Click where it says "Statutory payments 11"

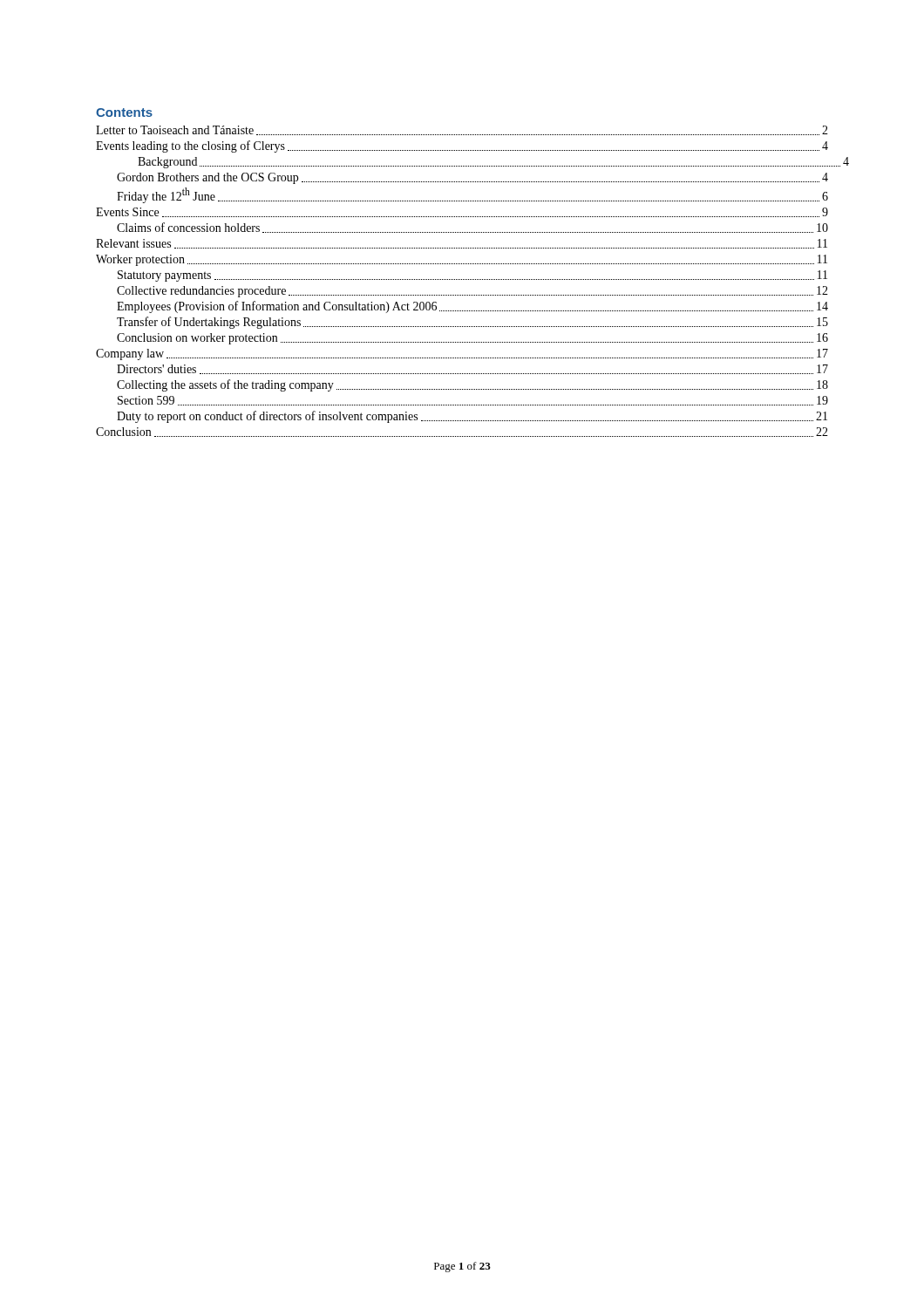pyautogui.click(x=462, y=275)
